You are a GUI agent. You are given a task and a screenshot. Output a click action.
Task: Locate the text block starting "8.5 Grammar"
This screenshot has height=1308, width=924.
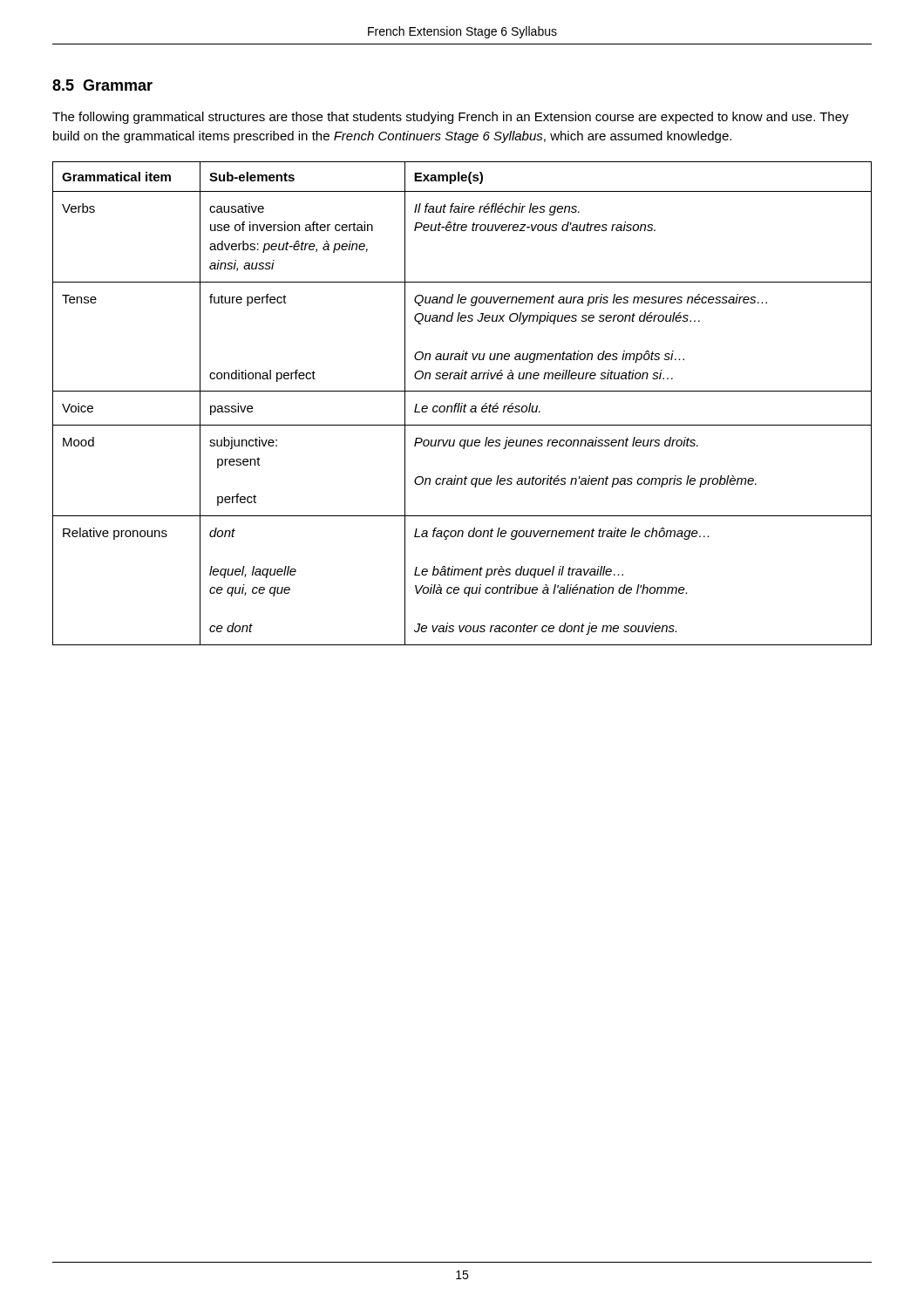click(x=102, y=85)
